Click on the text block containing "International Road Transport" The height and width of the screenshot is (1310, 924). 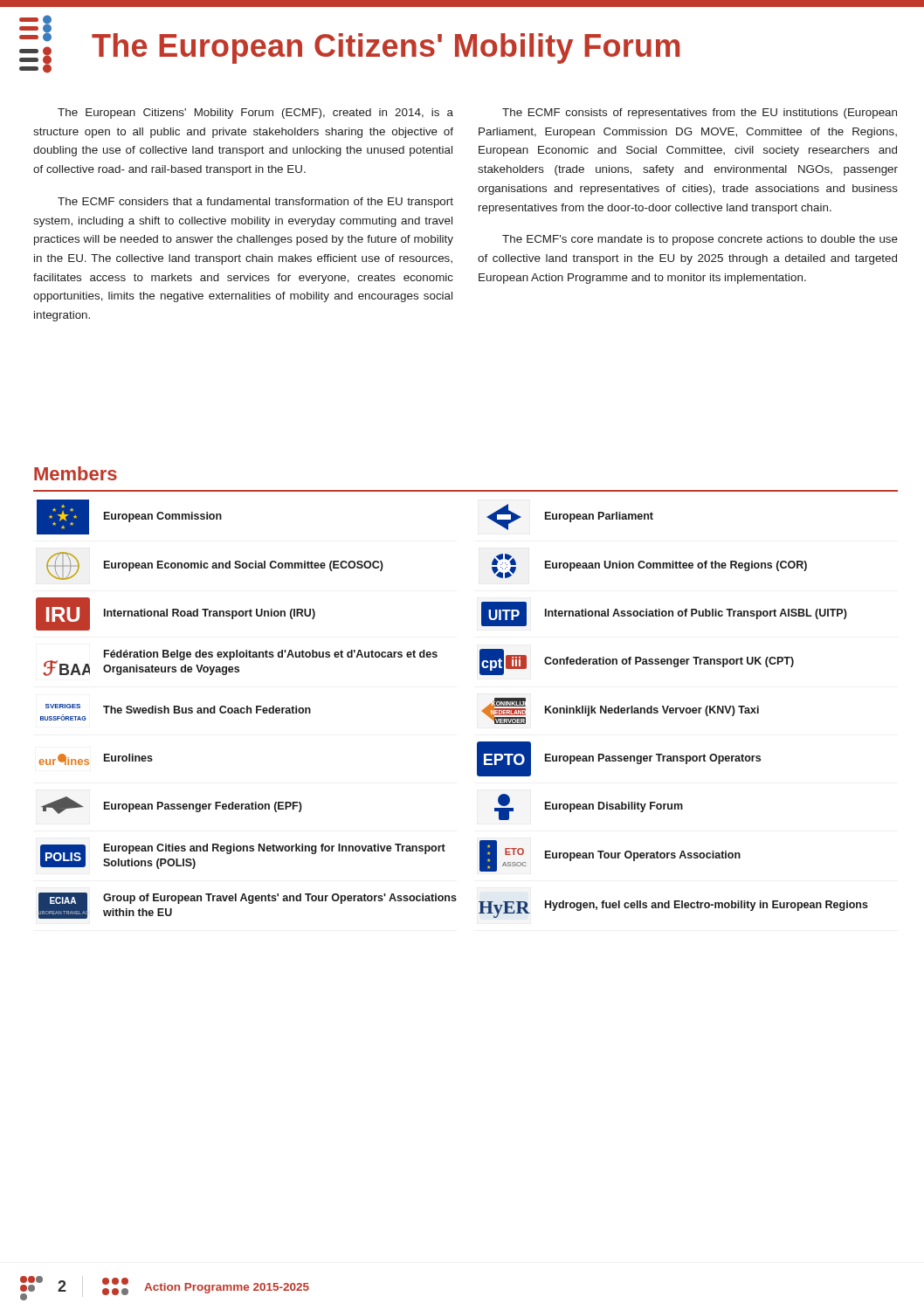pyautogui.click(x=209, y=613)
